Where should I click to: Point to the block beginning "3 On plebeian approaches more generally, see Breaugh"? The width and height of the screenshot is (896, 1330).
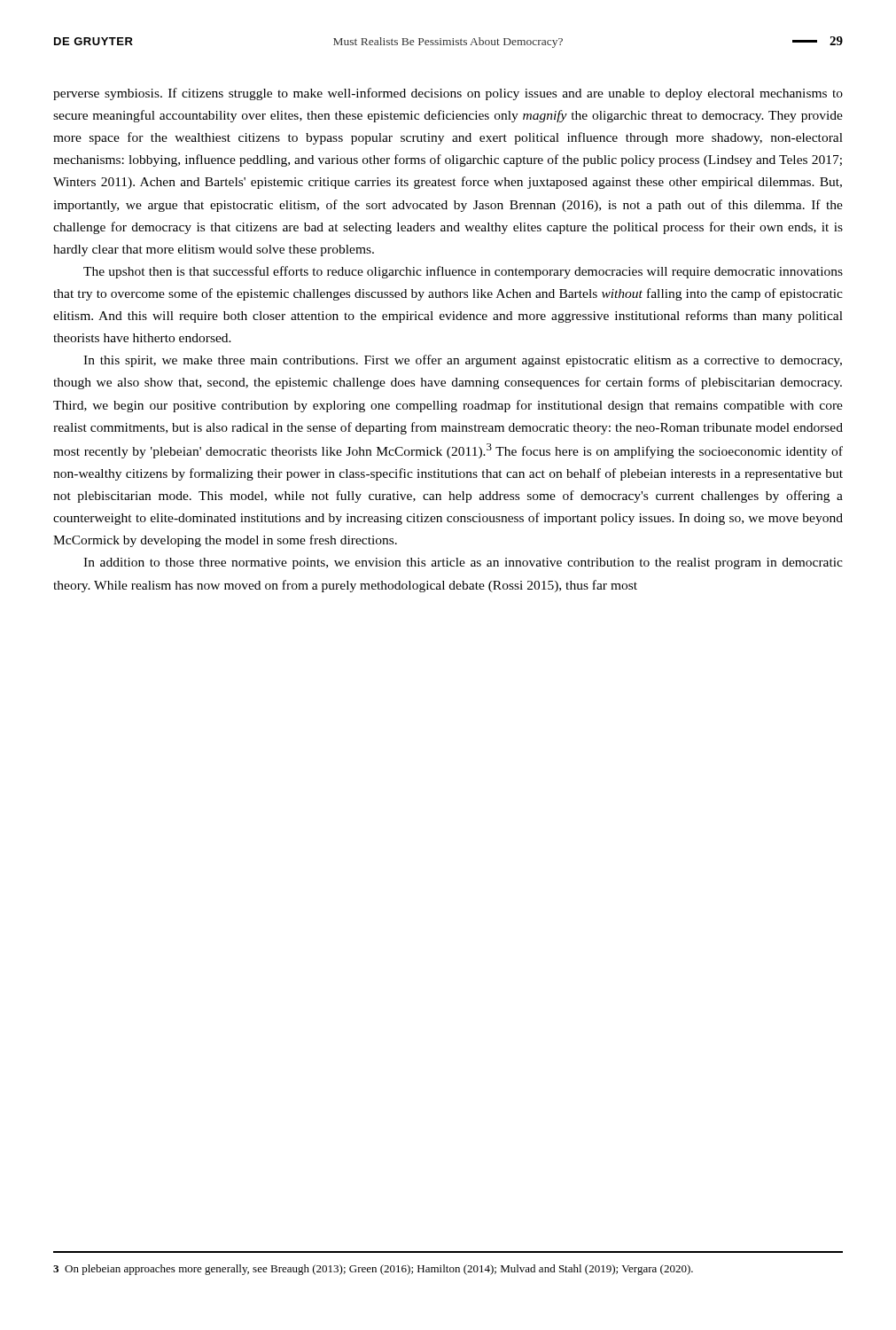448,1268
